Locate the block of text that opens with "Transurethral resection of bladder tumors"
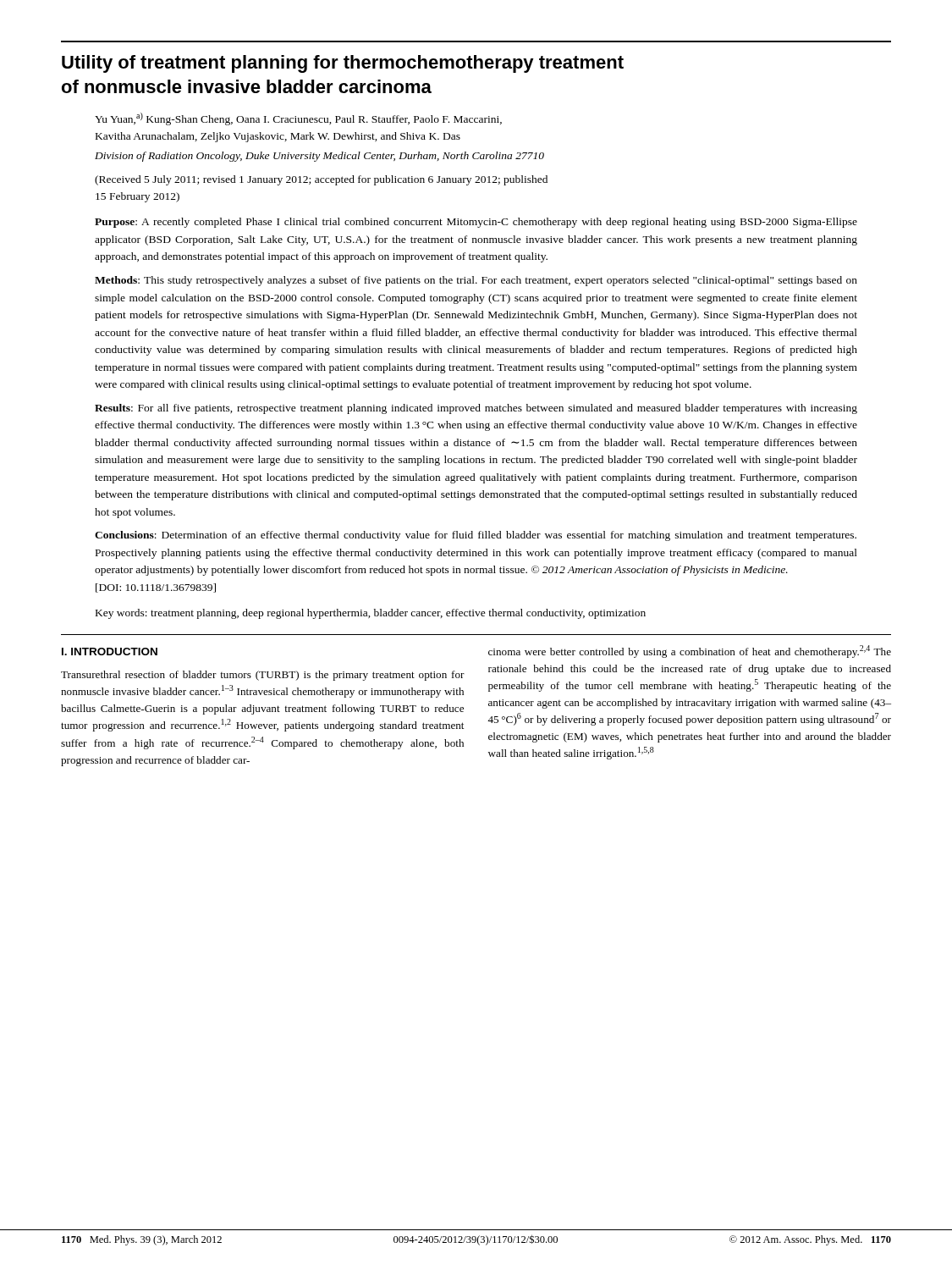This screenshot has width=952, height=1270. pyautogui.click(x=263, y=718)
